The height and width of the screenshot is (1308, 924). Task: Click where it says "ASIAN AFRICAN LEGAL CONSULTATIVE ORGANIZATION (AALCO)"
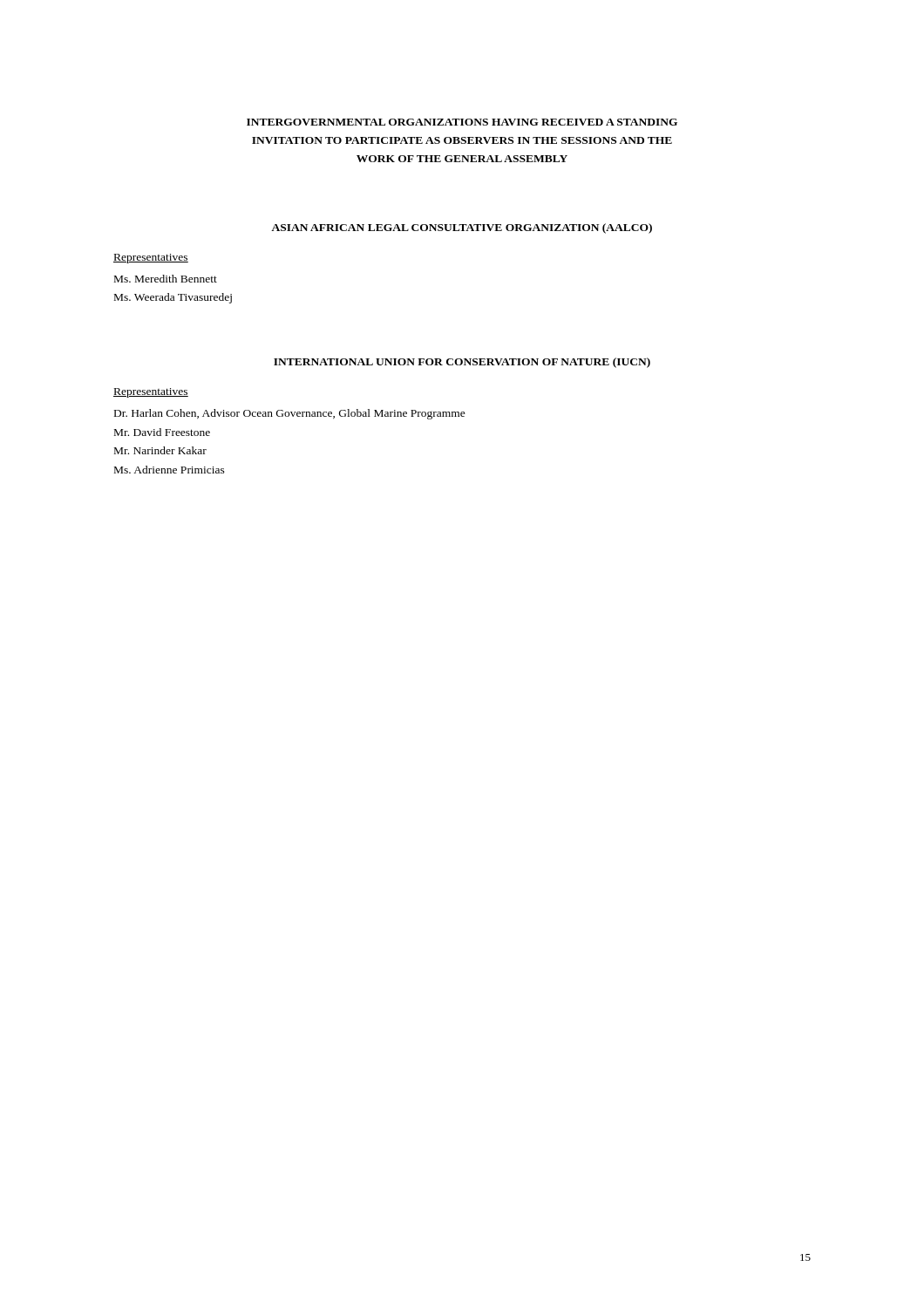[462, 227]
